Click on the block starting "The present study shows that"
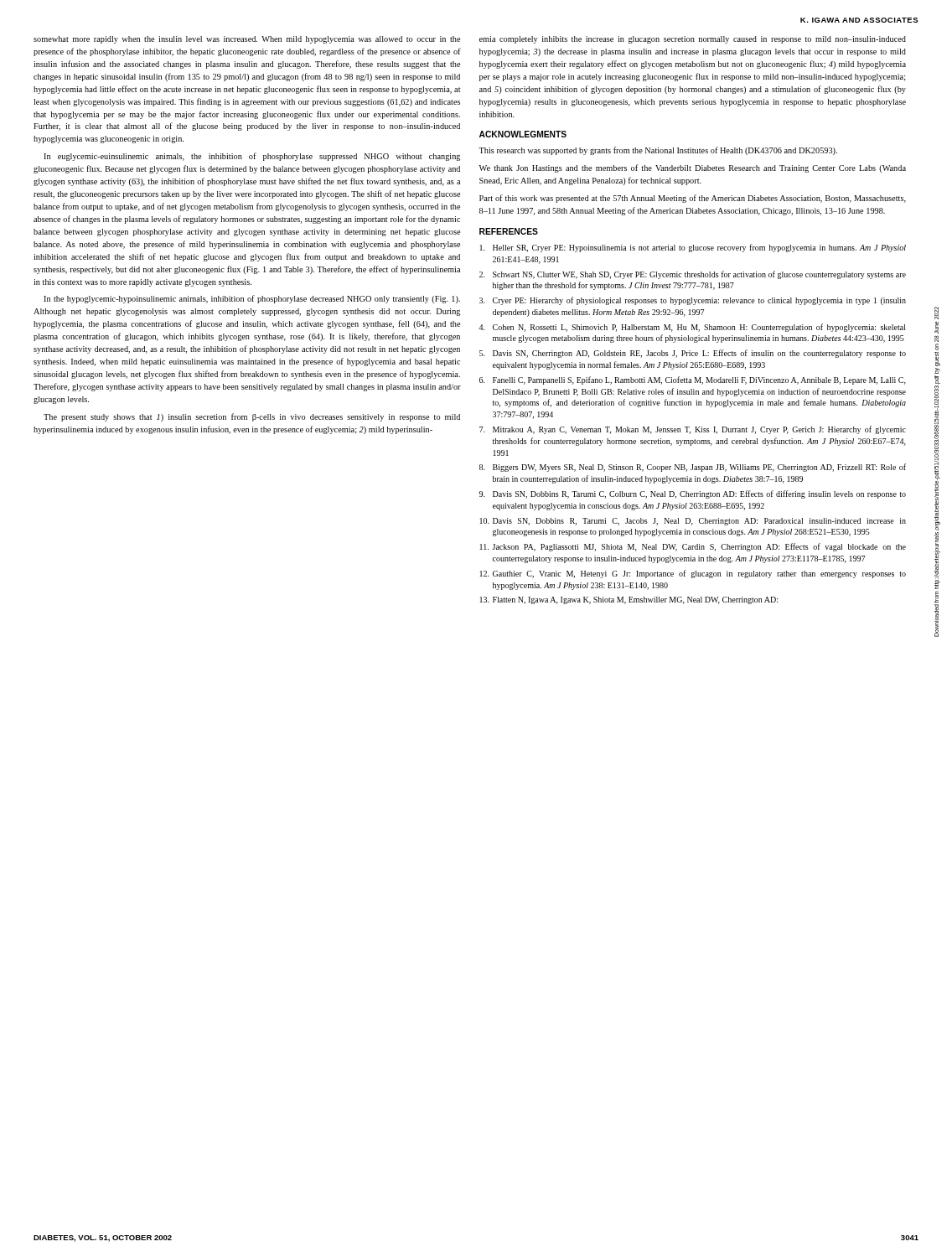952x1257 pixels. (x=247, y=424)
